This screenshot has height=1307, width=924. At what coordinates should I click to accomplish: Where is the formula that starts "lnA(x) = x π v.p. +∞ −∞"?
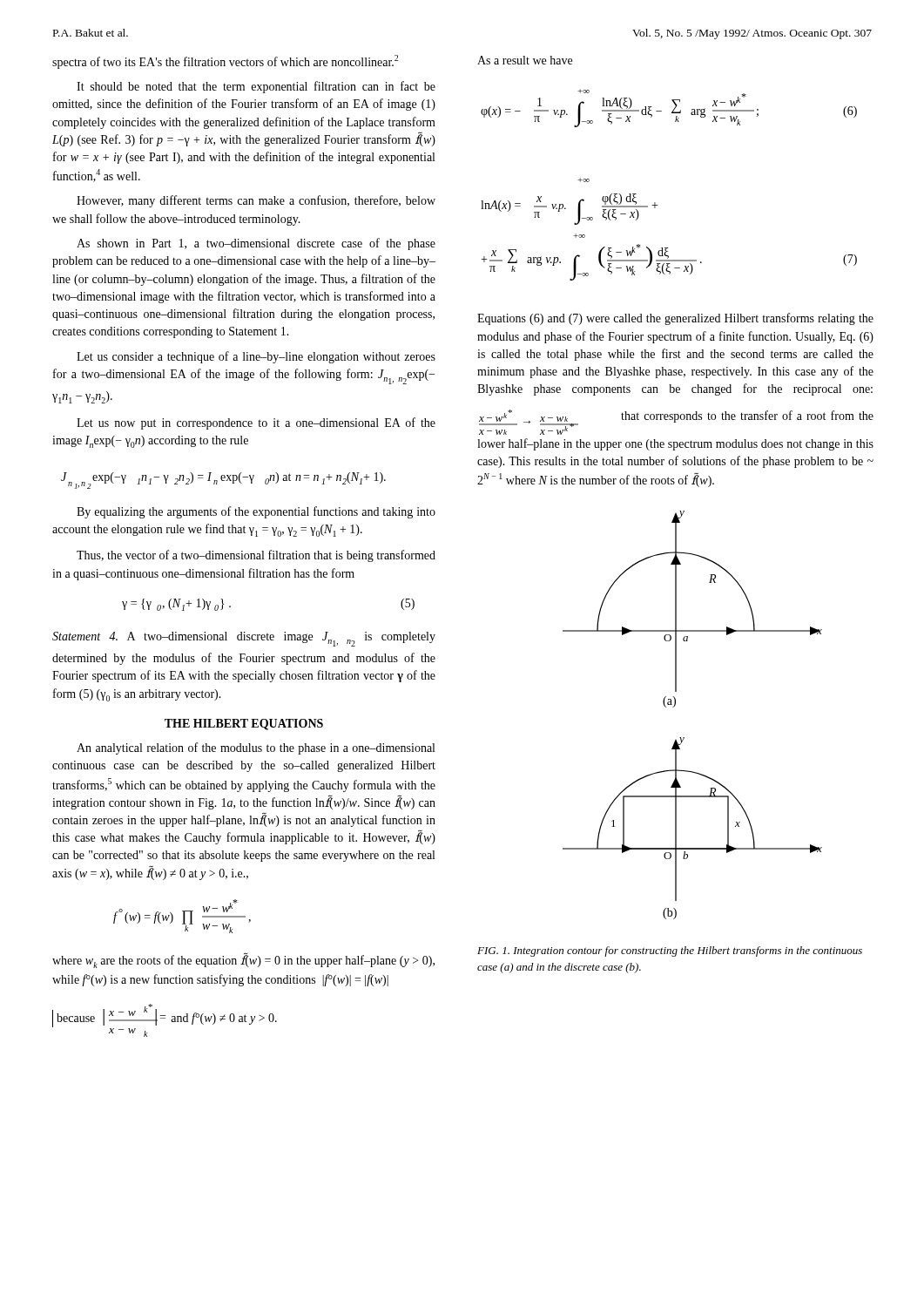pos(583,180)
